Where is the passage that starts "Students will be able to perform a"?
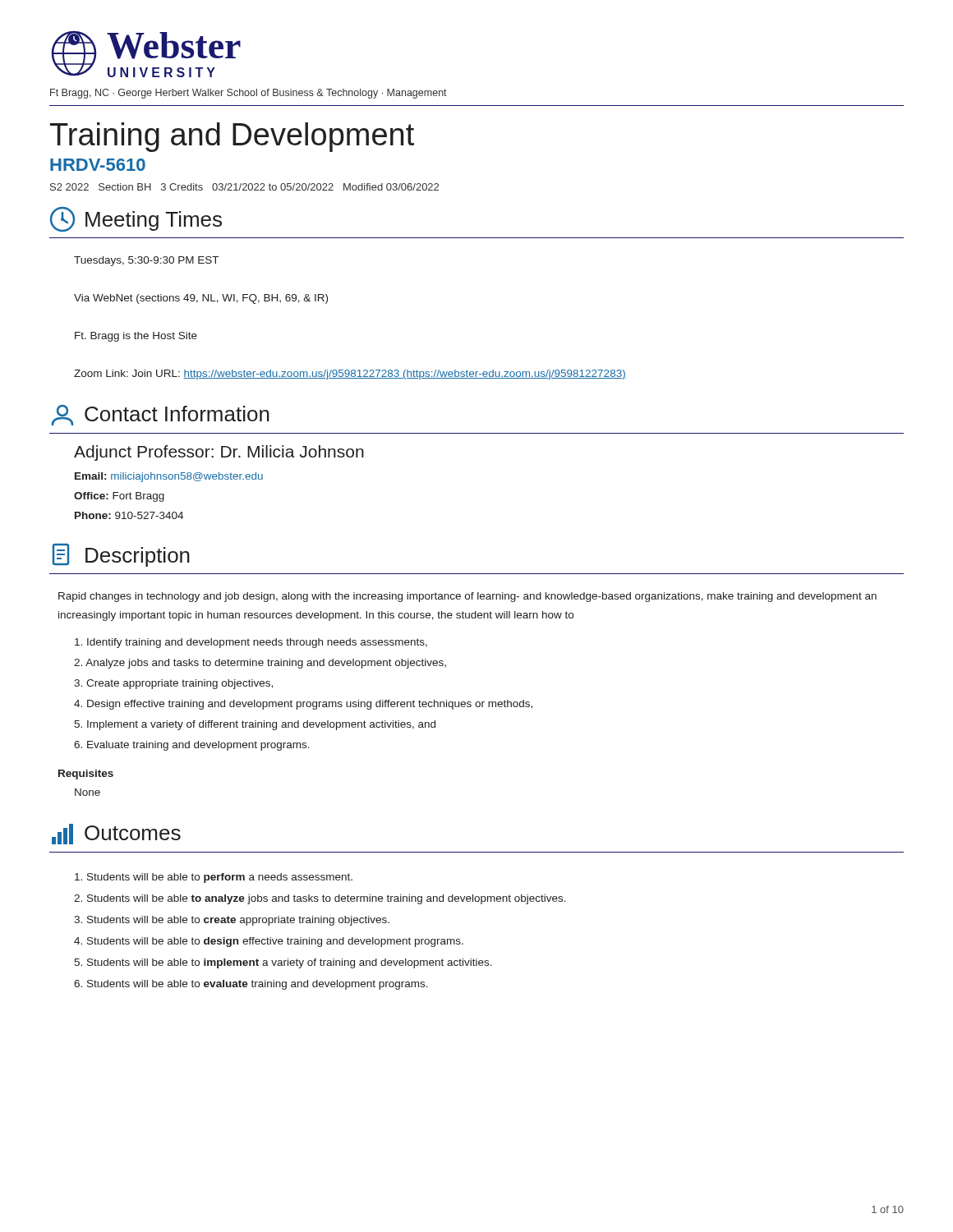This screenshot has height=1232, width=953. (x=214, y=877)
